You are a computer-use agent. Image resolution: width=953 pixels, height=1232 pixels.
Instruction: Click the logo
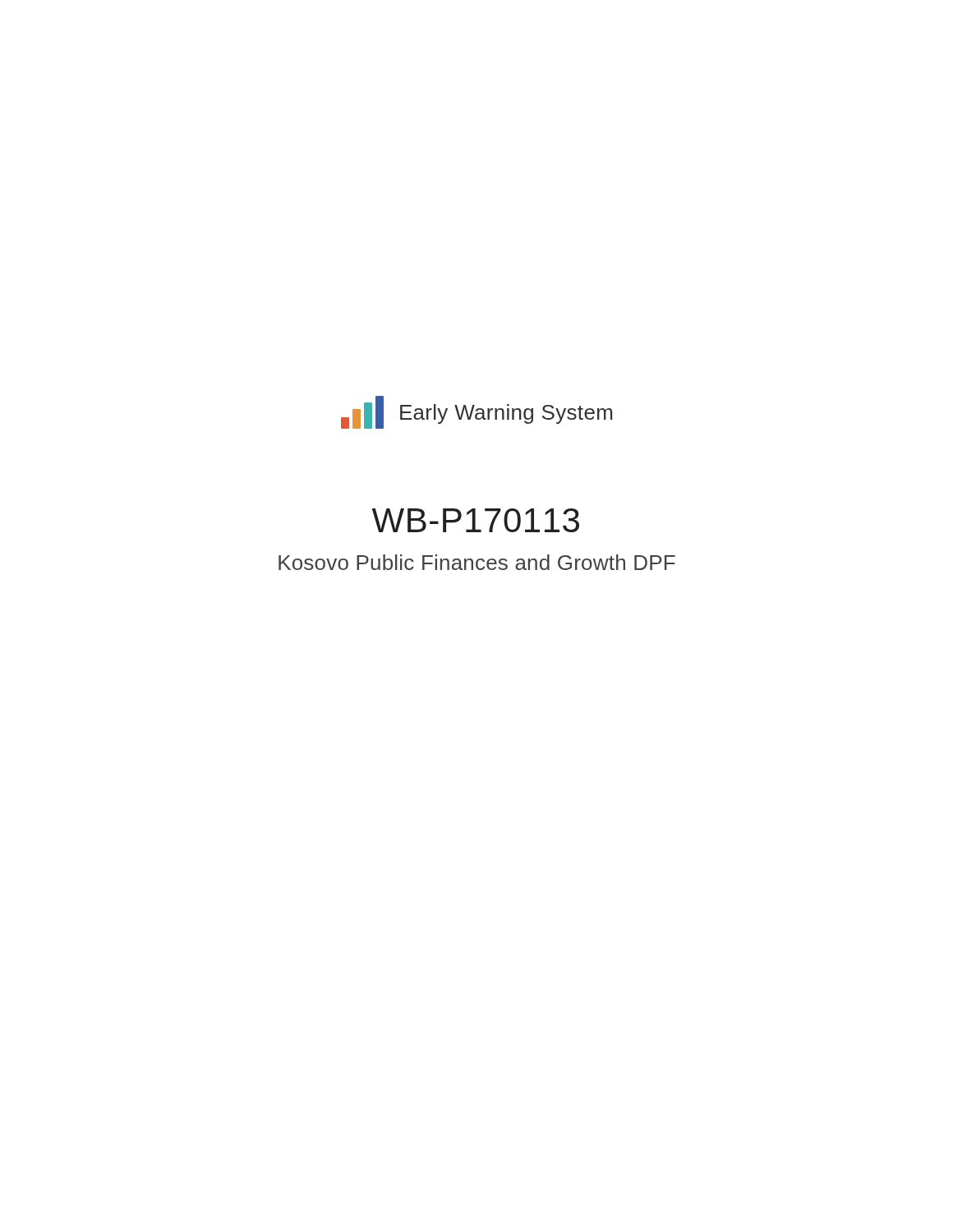pyautogui.click(x=476, y=412)
